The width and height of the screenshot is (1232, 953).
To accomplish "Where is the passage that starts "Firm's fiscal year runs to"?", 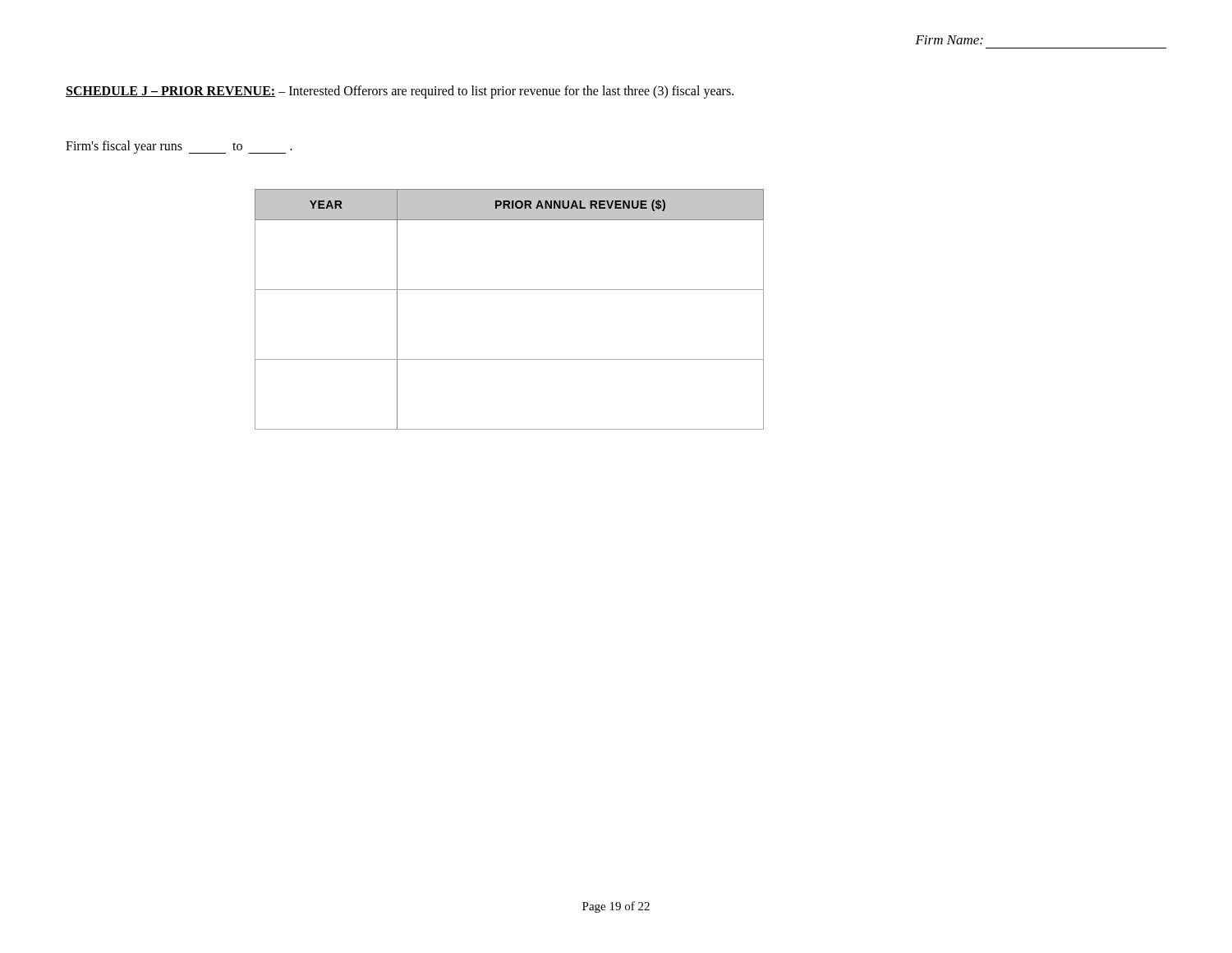I will 179,146.
